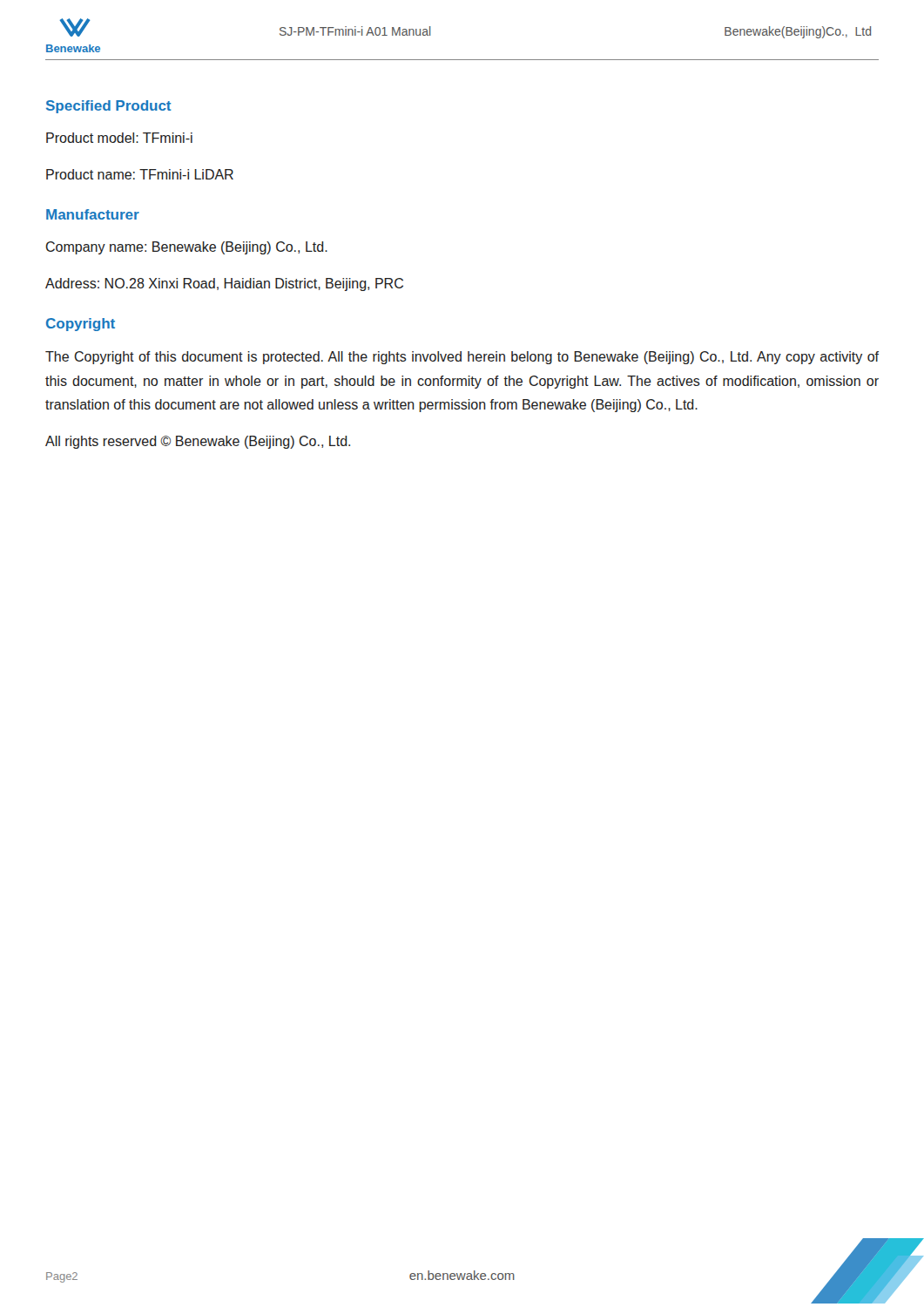Where is the passage that starts "The Copyright of this"?
924x1307 pixels.
click(462, 381)
